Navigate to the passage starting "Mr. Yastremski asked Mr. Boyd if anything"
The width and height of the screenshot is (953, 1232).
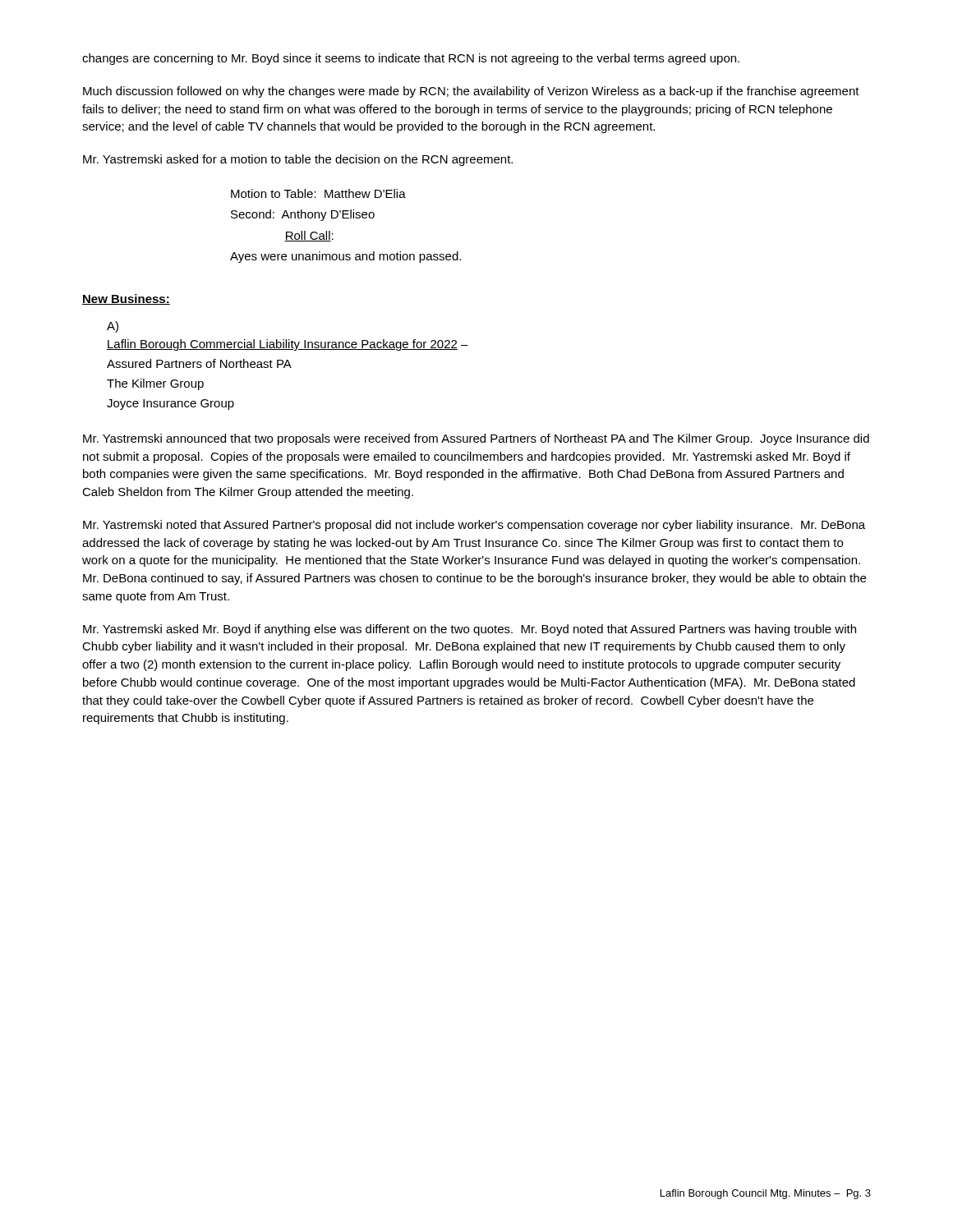(x=469, y=673)
